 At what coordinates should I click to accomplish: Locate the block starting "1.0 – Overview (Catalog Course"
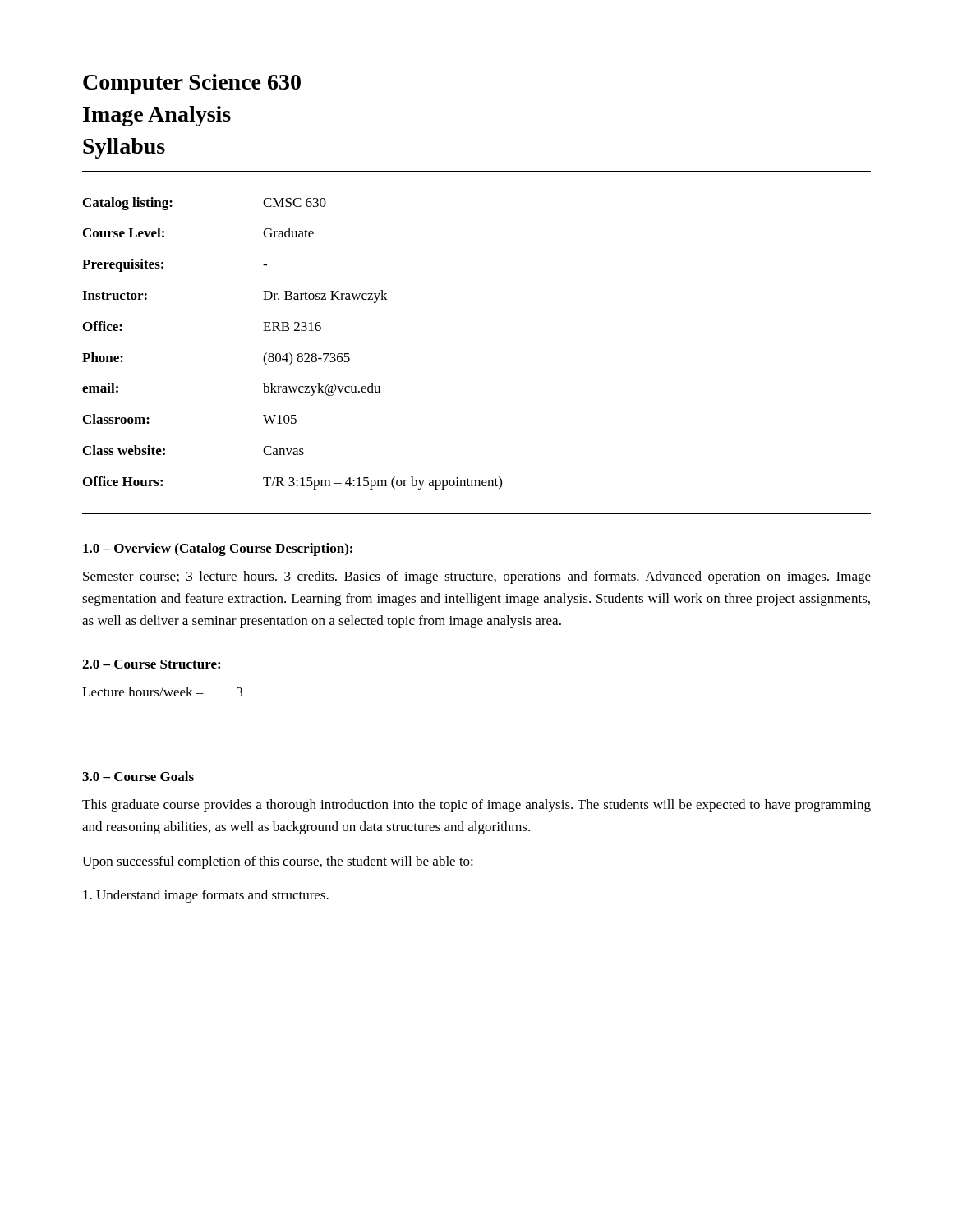[x=218, y=548]
